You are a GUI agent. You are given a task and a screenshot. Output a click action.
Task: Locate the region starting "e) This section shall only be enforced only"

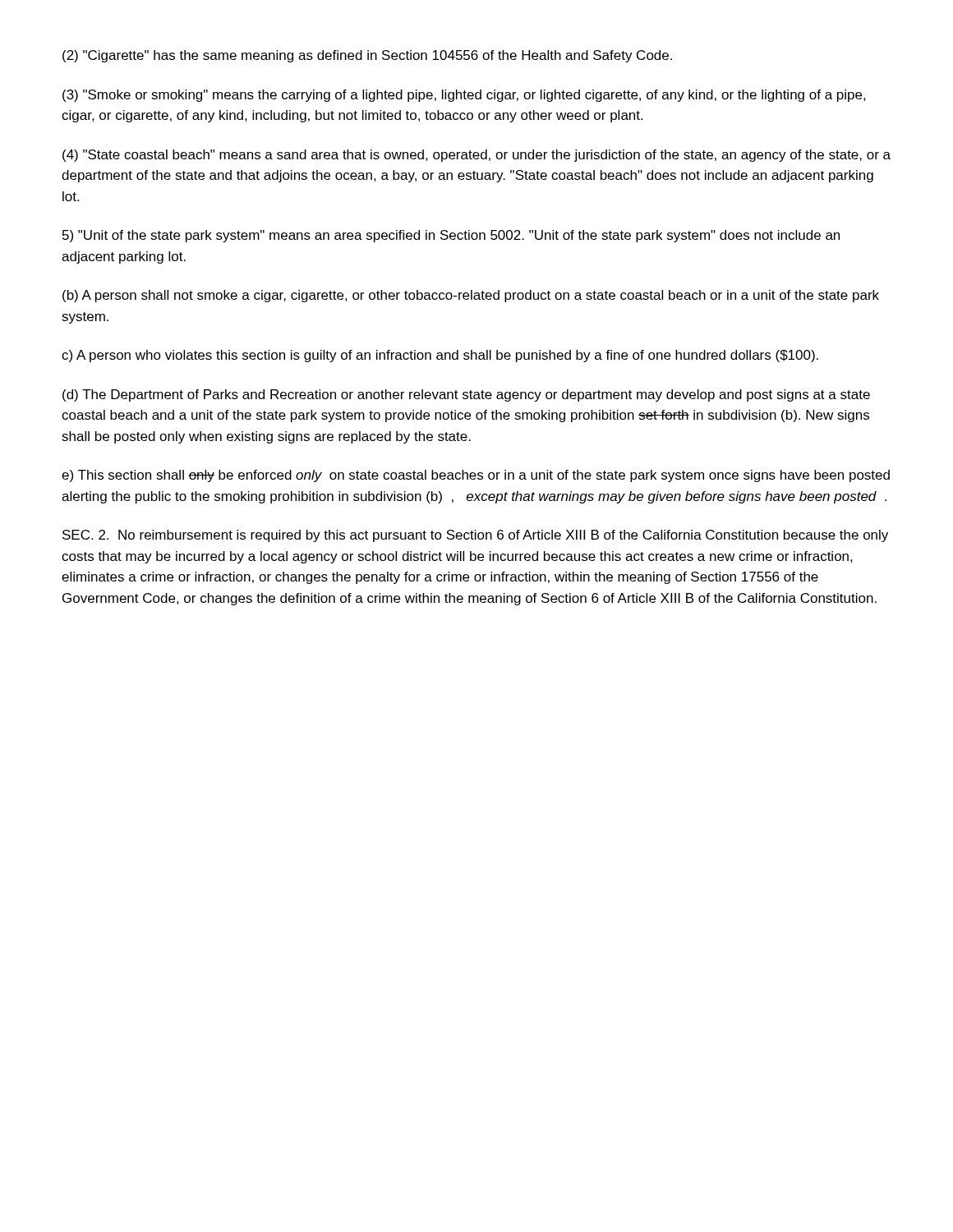point(476,486)
